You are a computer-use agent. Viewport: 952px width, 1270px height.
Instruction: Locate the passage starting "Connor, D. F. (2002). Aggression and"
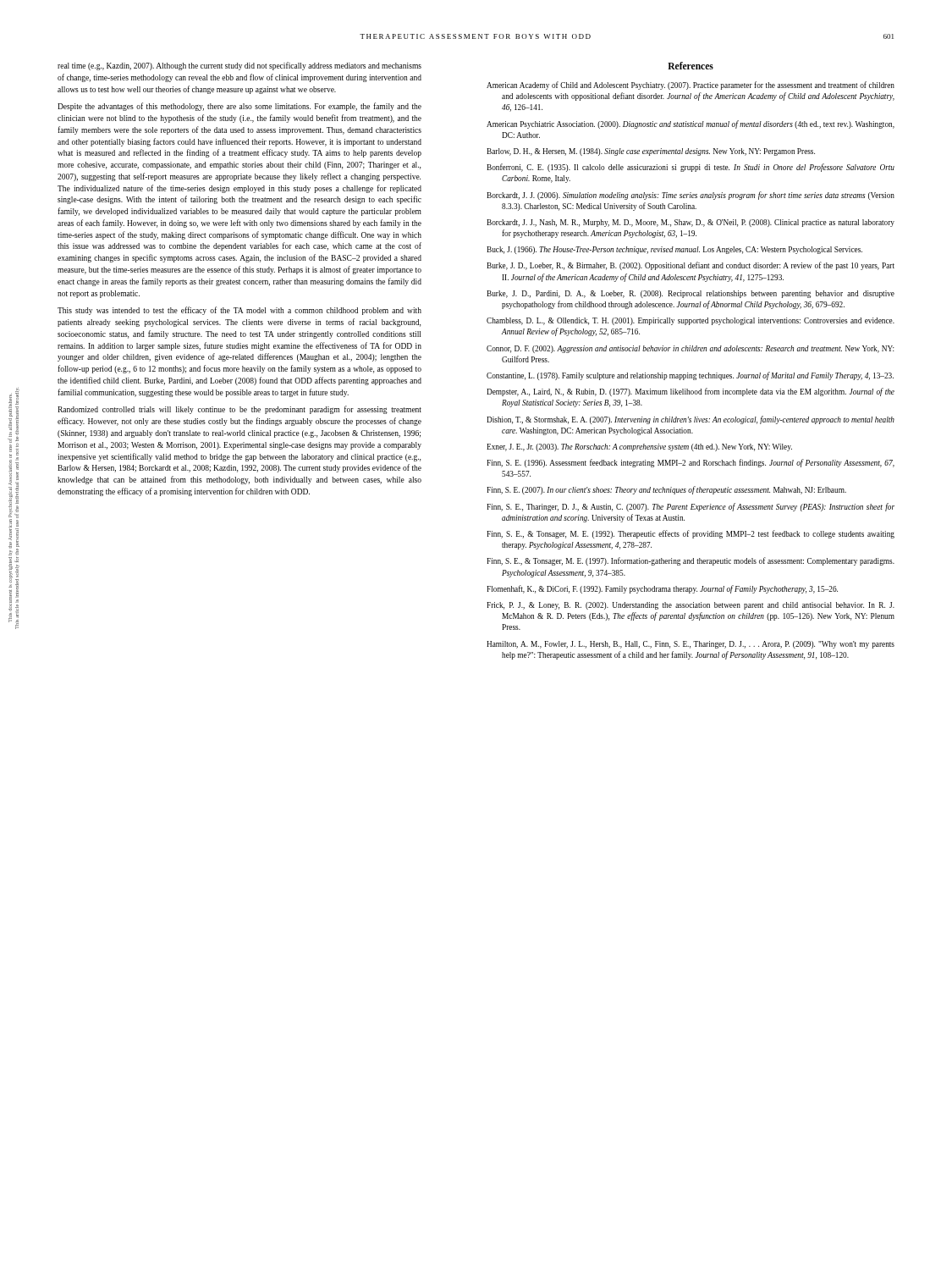(691, 354)
